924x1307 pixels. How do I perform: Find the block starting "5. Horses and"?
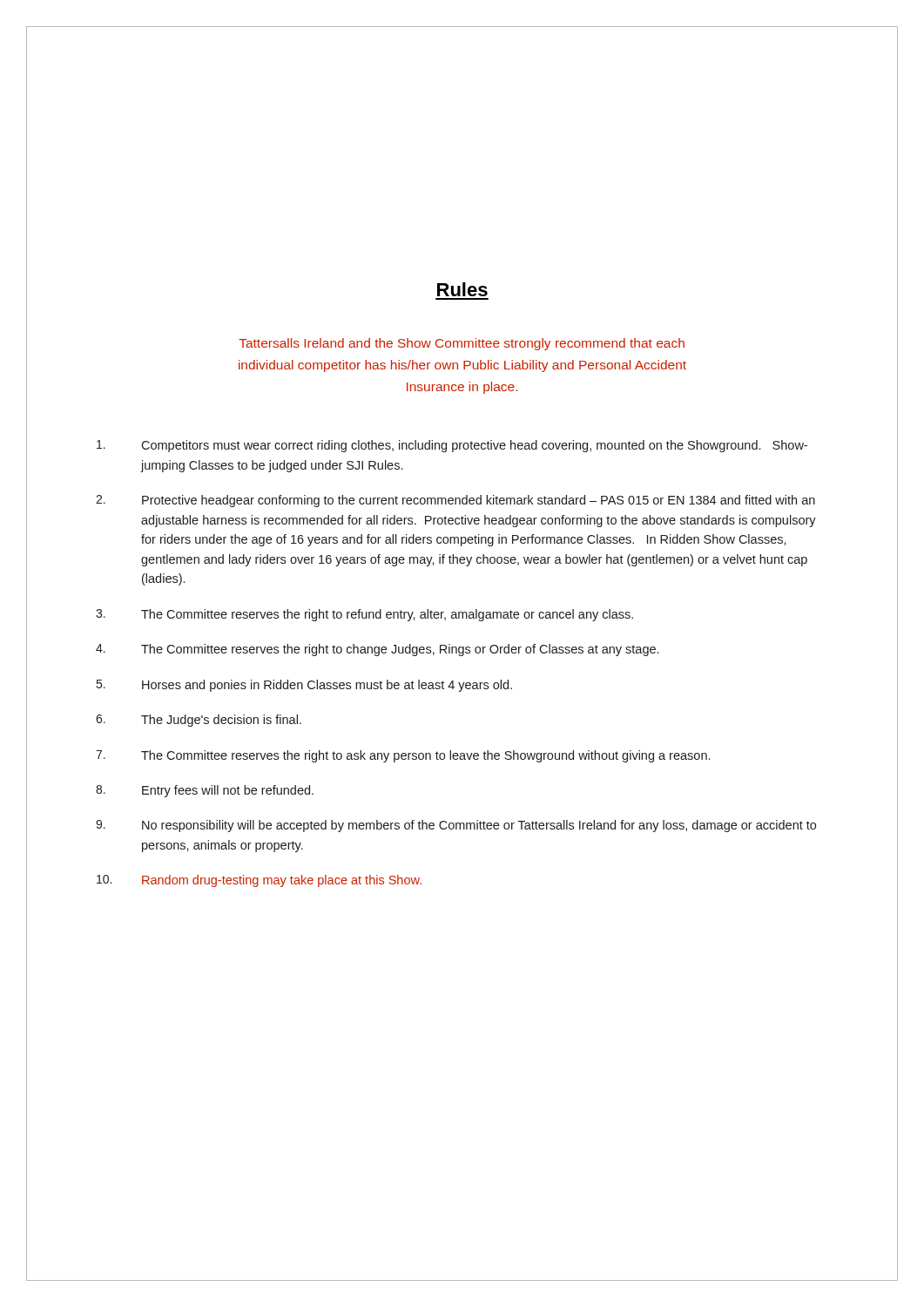pyautogui.click(x=462, y=685)
